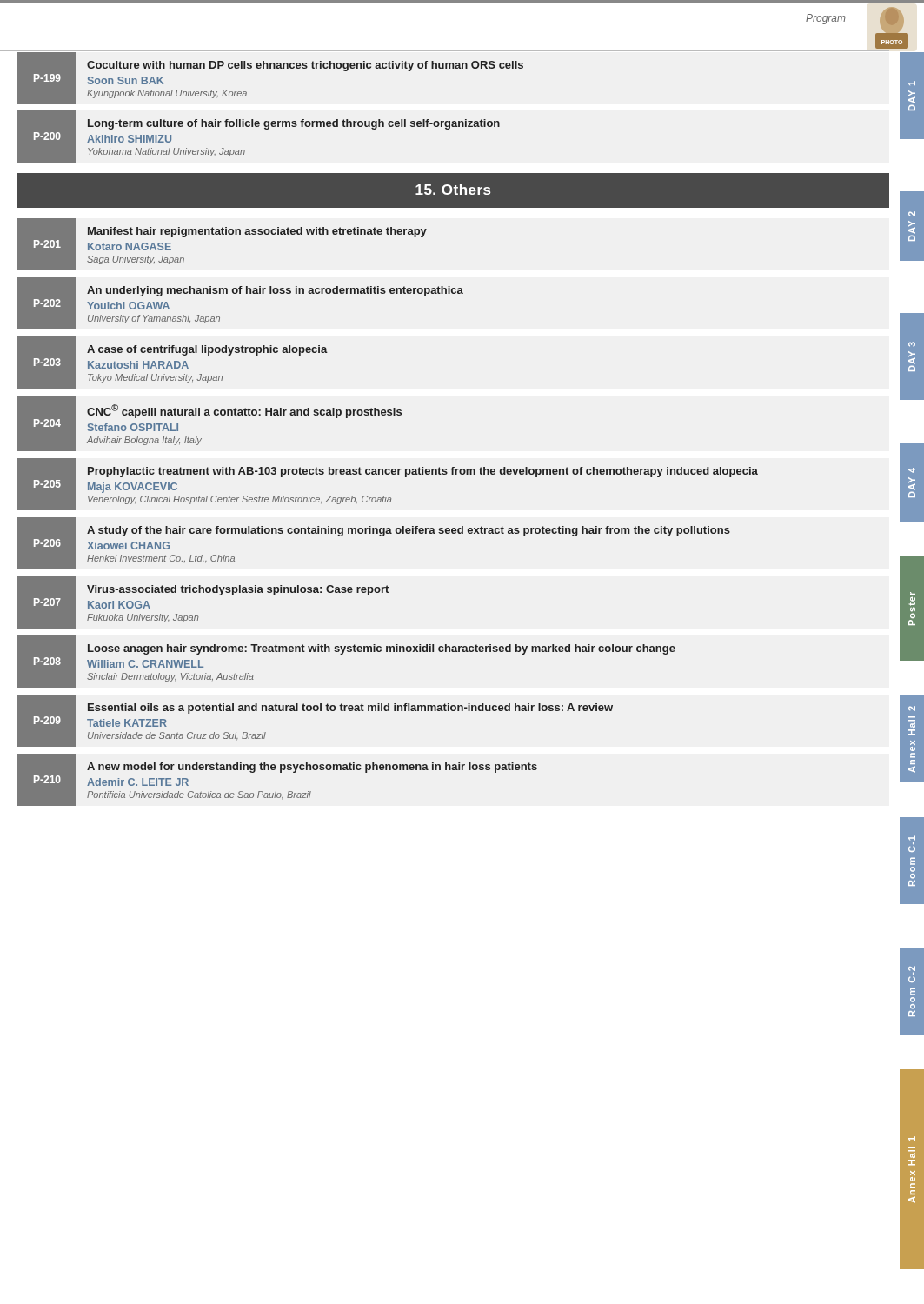Select the region starting "P-210 A new model for understanding"
Viewport: 924px width, 1304px height.
pyautogui.click(x=453, y=780)
